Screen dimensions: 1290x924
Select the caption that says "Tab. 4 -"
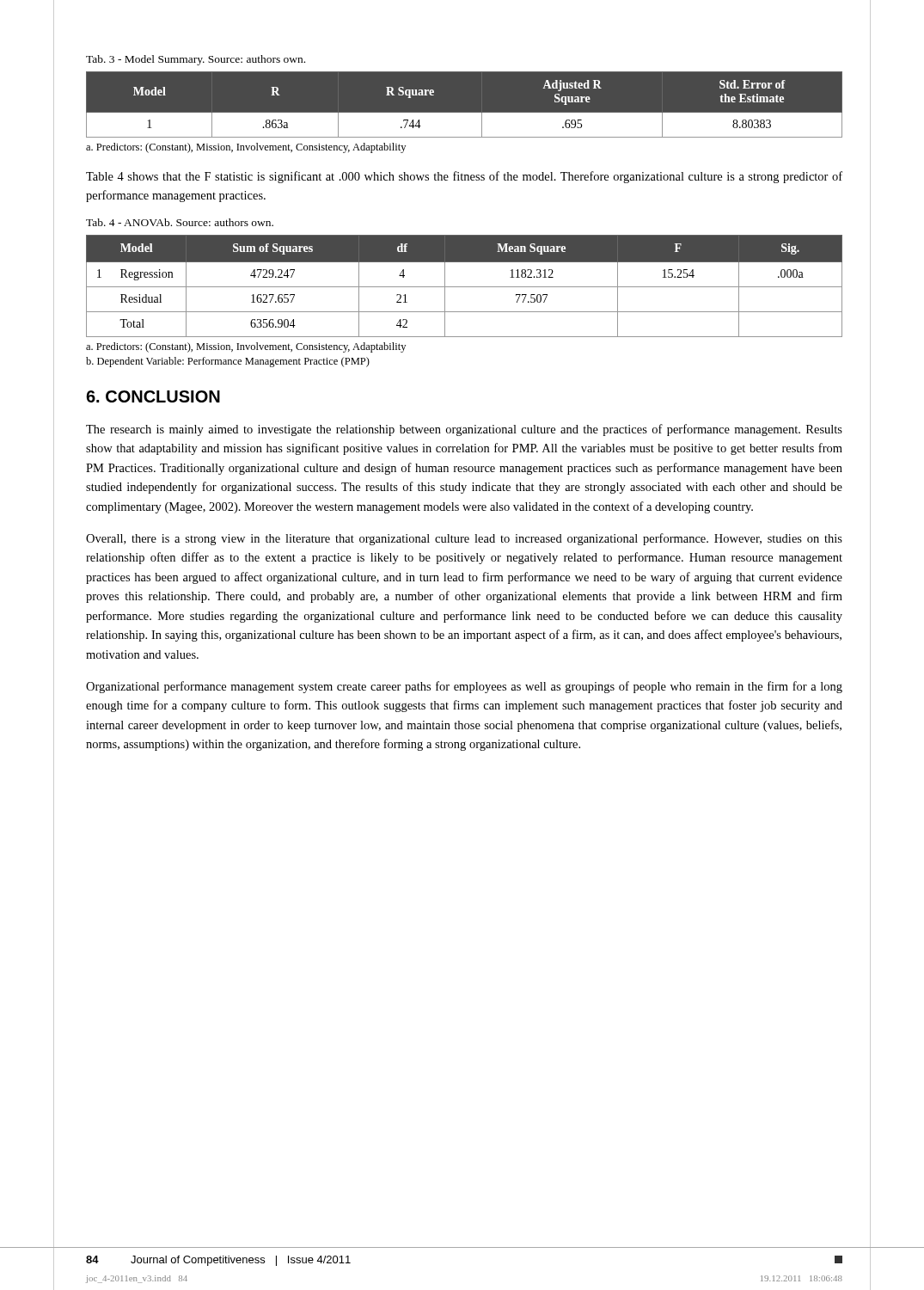click(x=180, y=223)
